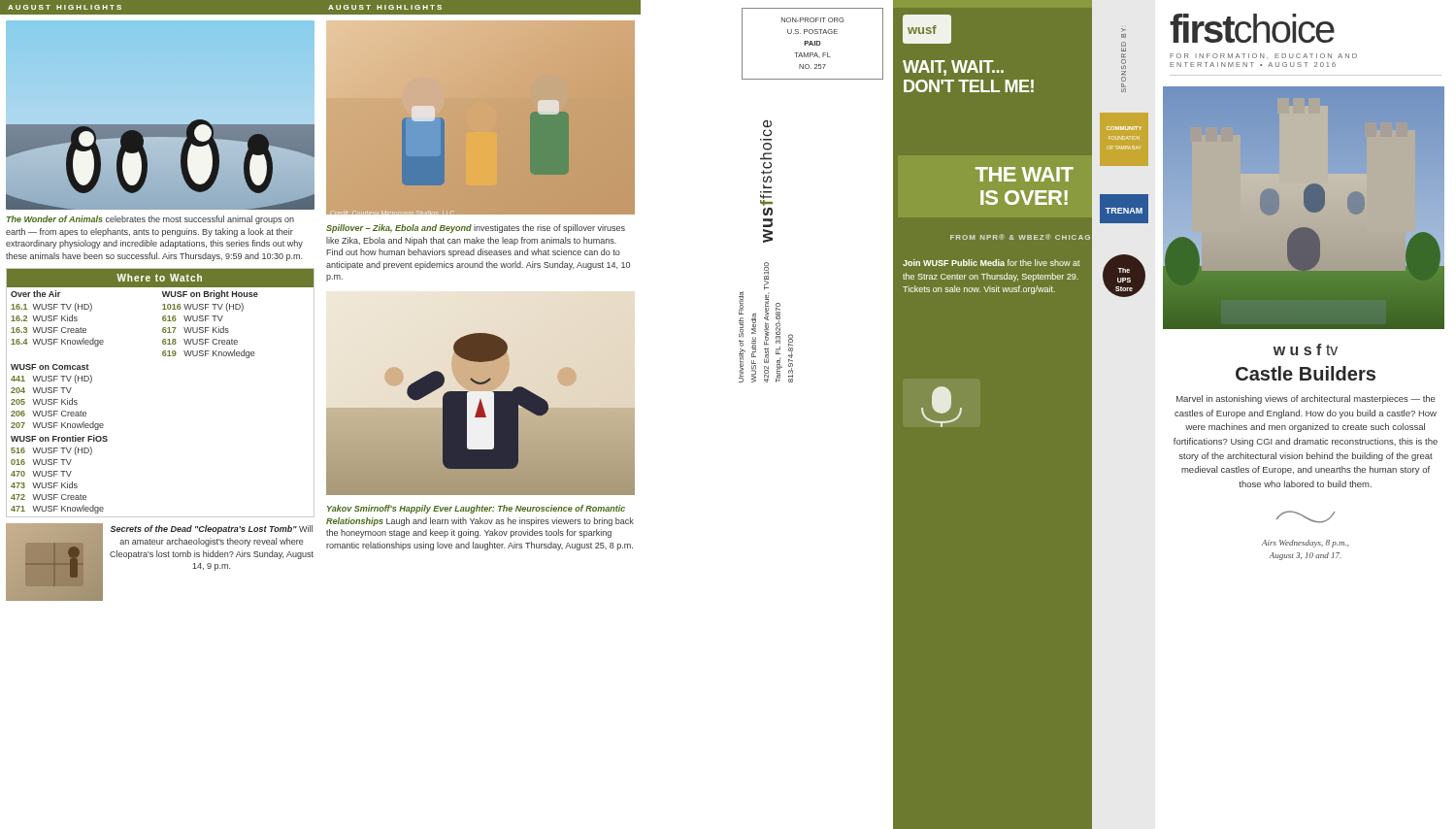Find the caption on this page that starts "Yakov Smirnoff's Happily Ever"

click(480, 527)
